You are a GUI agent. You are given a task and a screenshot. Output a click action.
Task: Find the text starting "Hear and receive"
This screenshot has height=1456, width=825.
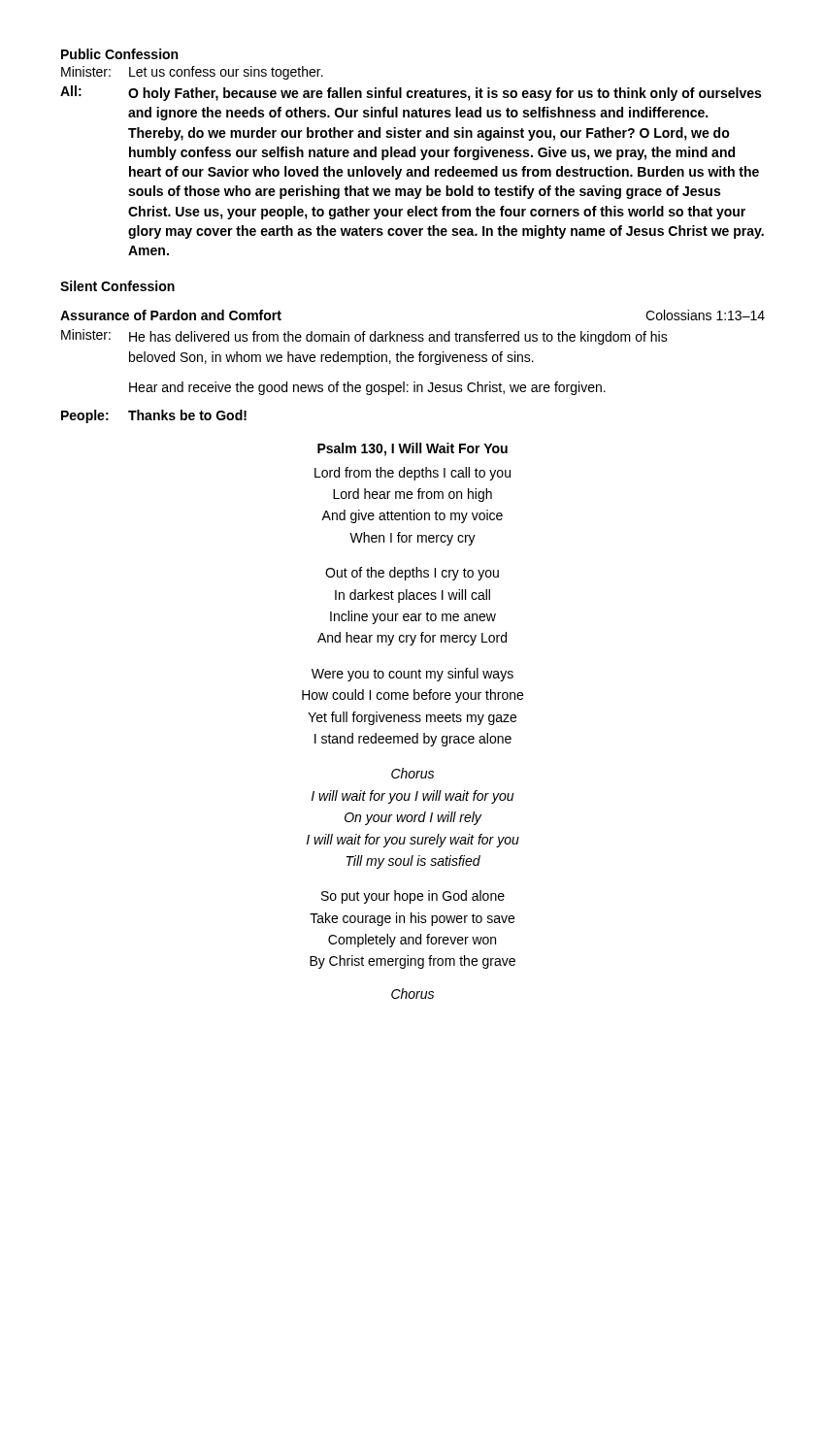pyautogui.click(x=367, y=387)
